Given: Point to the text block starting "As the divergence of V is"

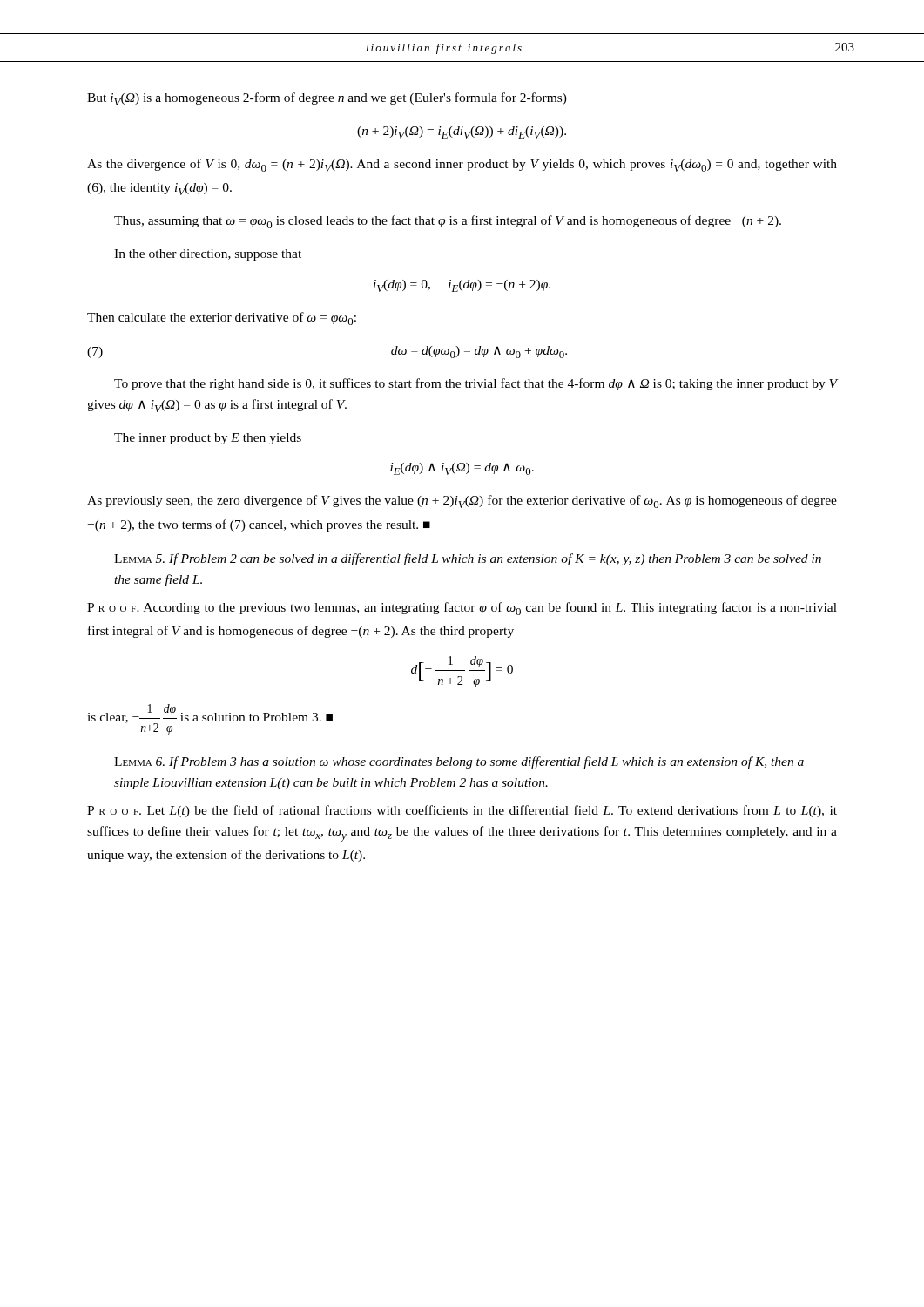Looking at the screenshot, I should pyautogui.click(x=462, y=177).
